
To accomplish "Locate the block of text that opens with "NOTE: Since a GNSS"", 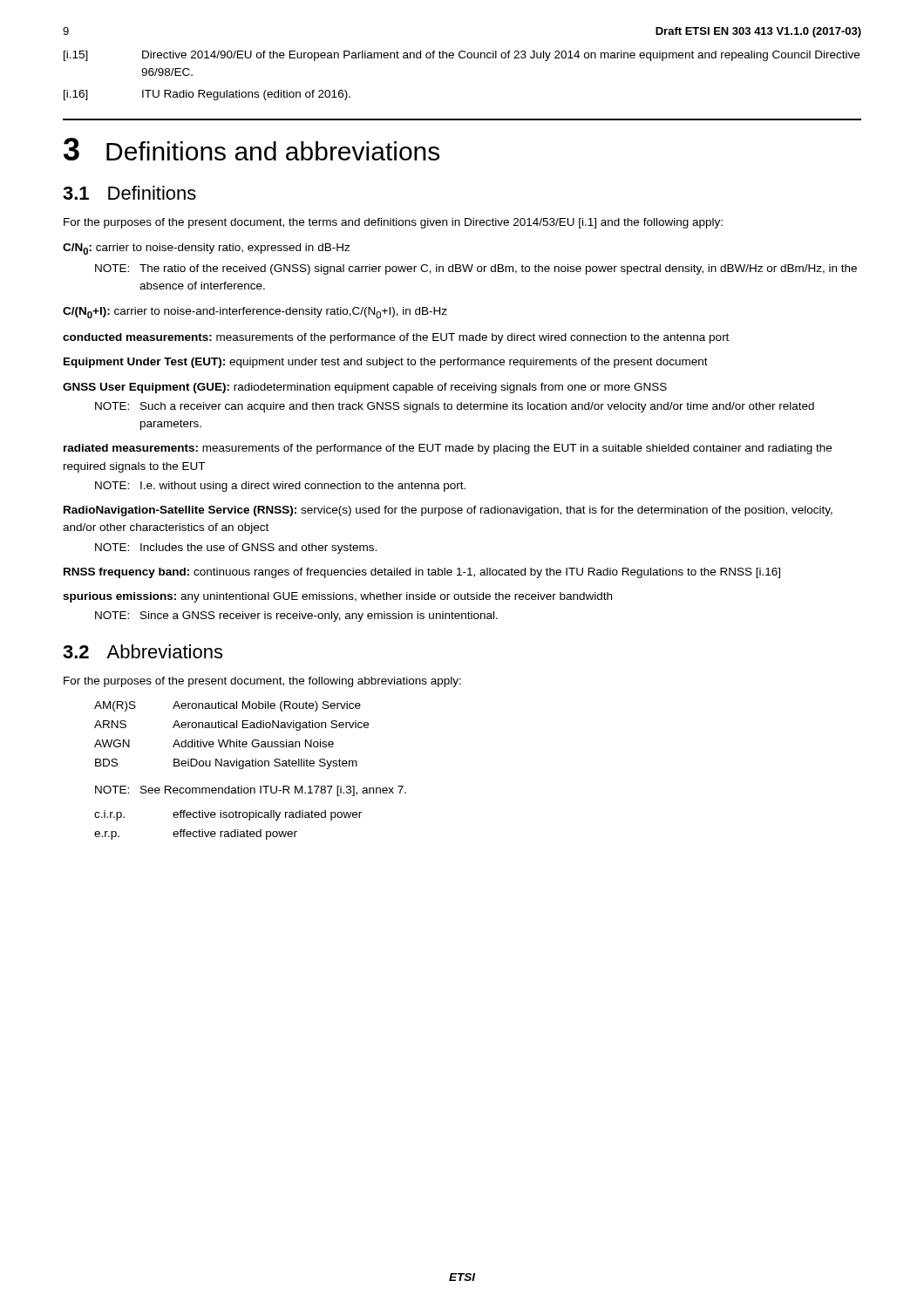I will coord(478,616).
